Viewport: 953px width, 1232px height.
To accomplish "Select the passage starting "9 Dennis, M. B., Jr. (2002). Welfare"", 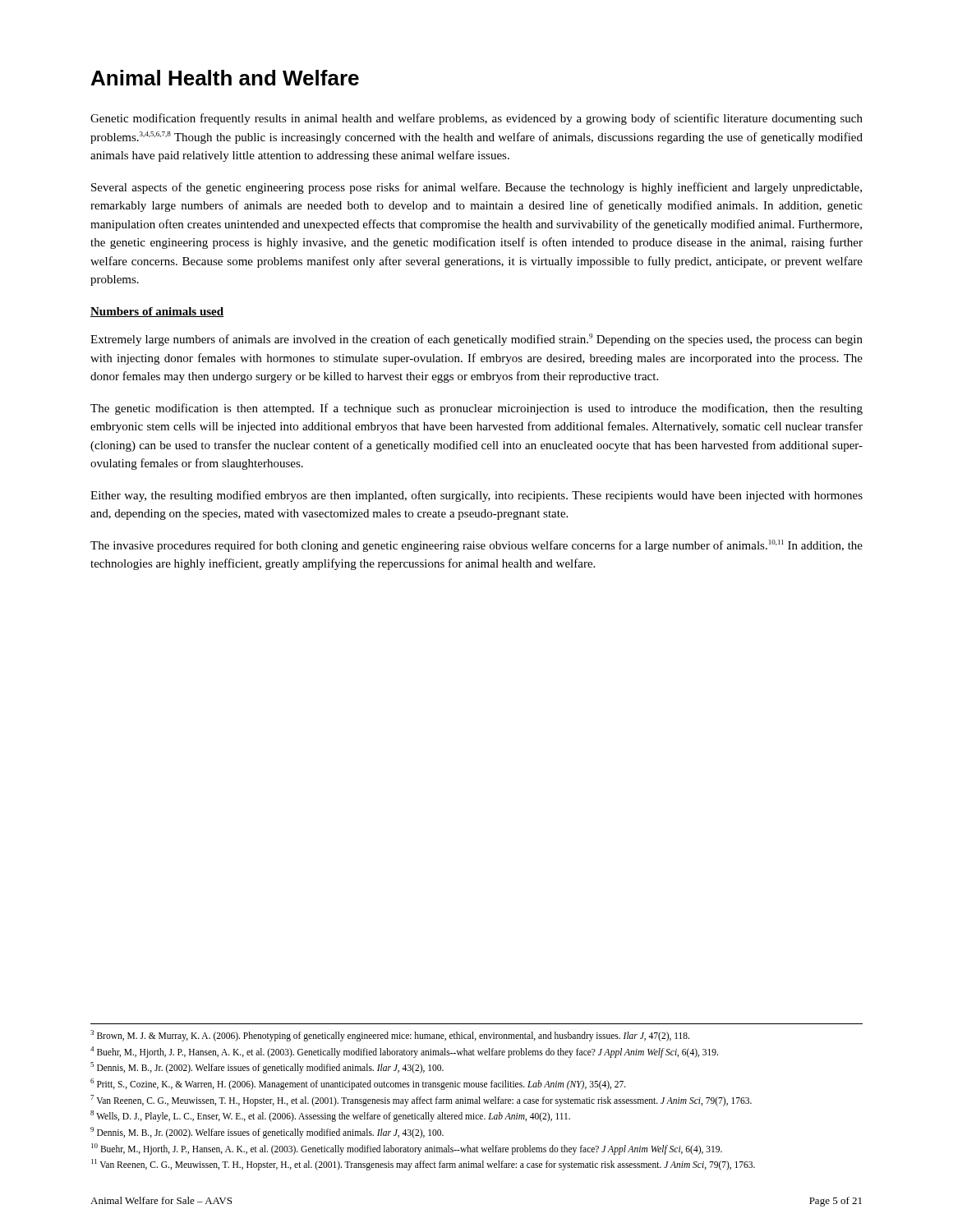I will [267, 1133].
